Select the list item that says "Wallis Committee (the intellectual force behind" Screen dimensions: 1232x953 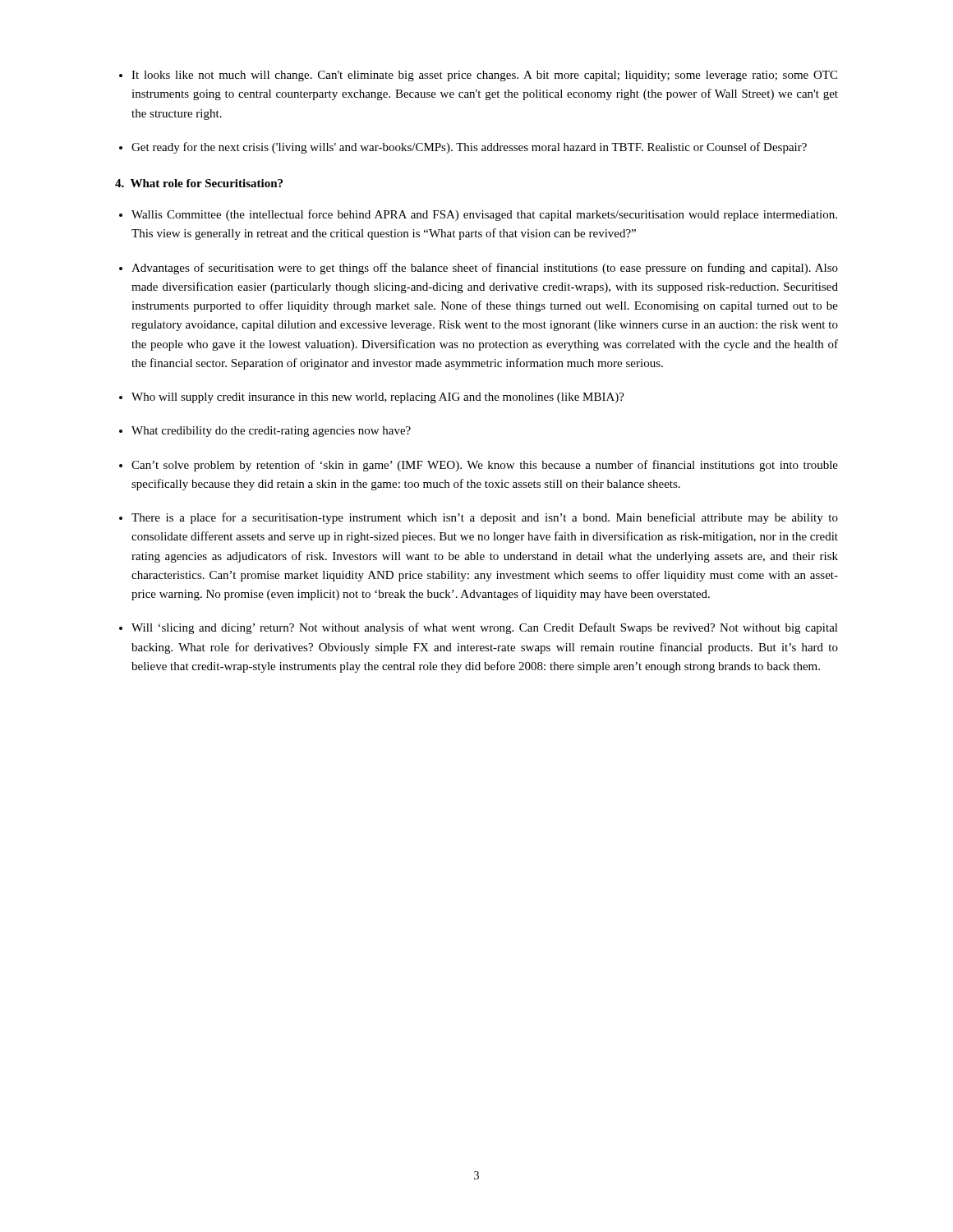(x=485, y=224)
